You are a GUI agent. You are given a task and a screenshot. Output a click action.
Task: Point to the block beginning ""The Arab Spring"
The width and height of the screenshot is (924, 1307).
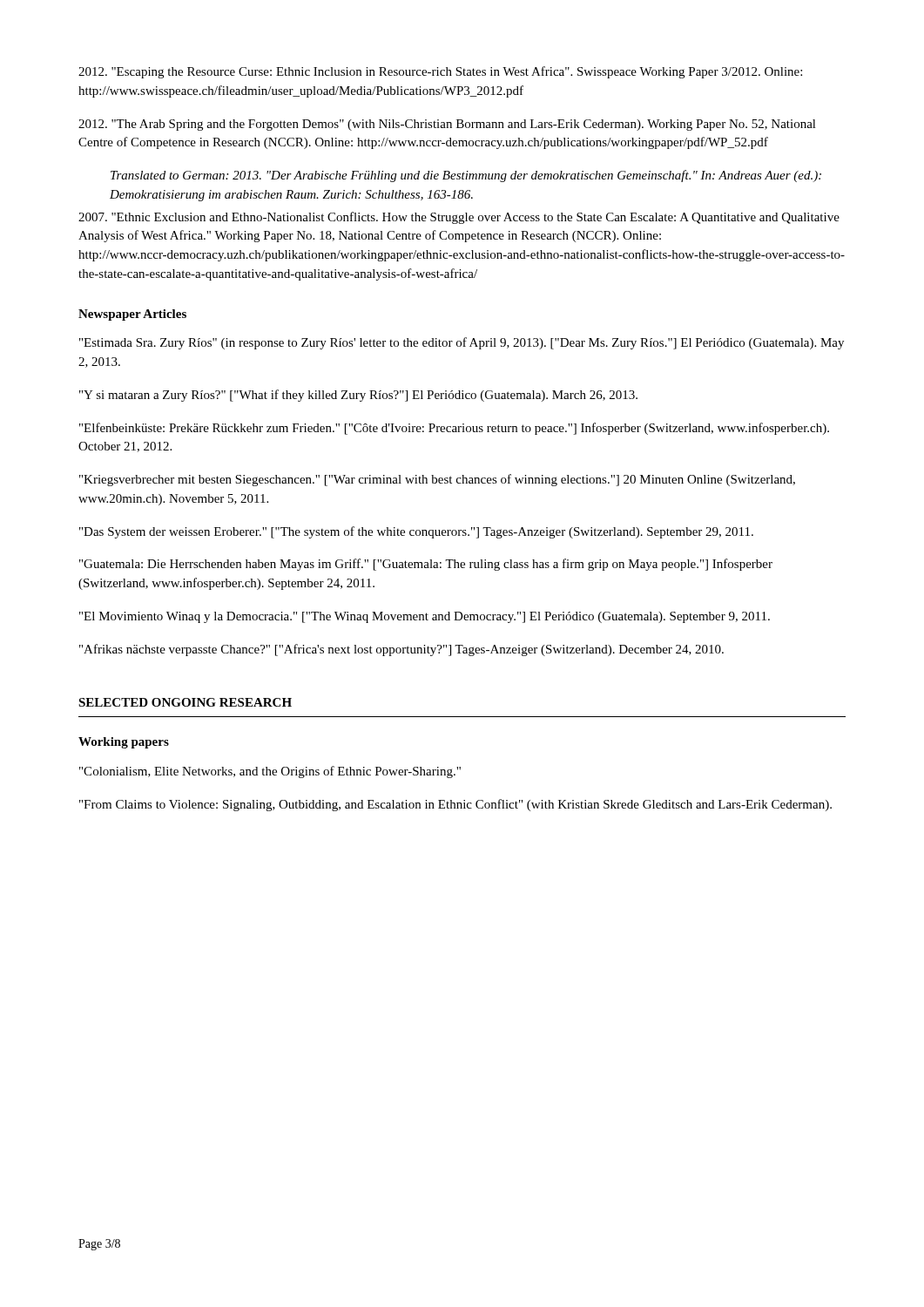pos(447,133)
